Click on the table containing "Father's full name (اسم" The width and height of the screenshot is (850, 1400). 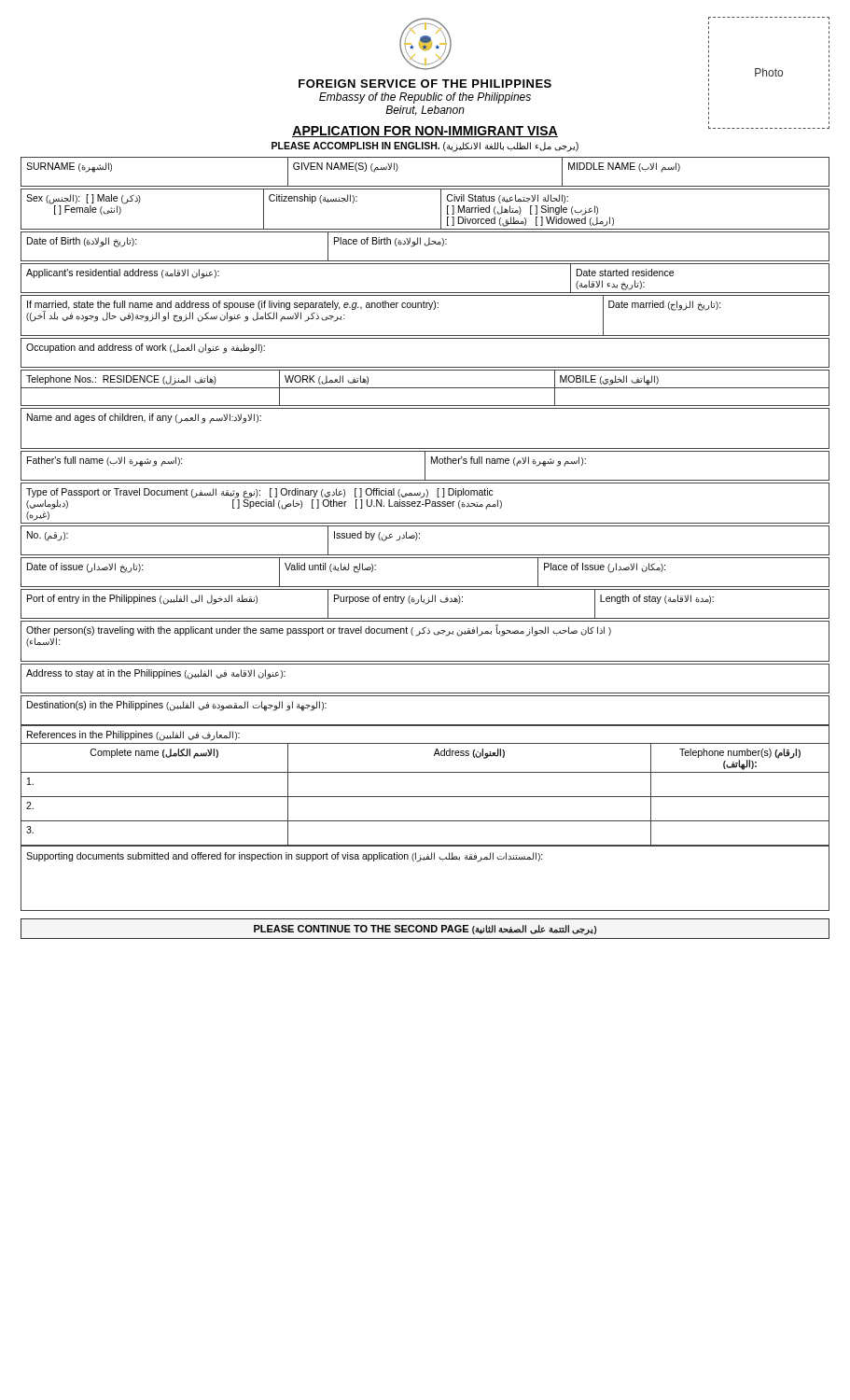425,466
